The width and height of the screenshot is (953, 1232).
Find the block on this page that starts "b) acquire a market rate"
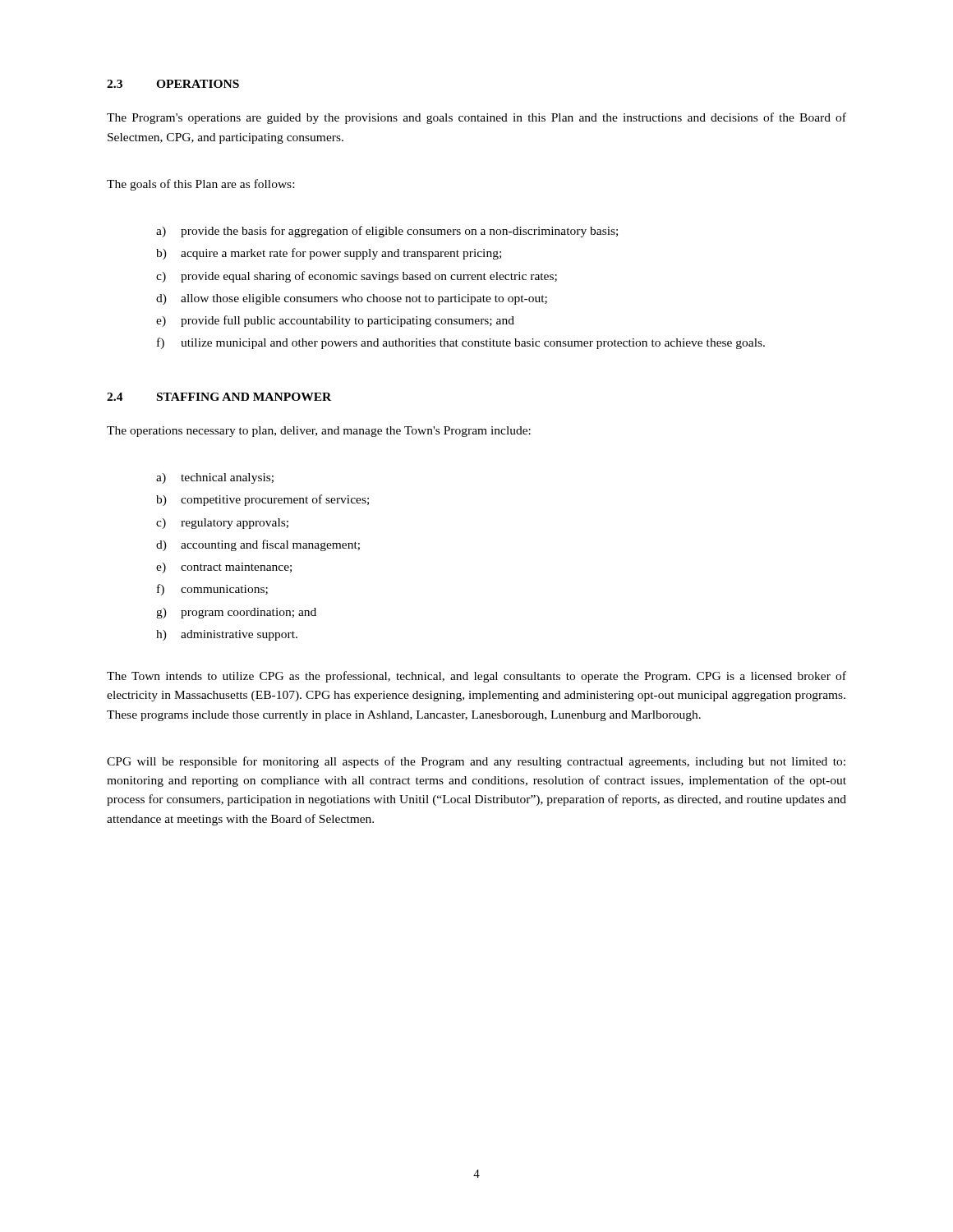[501, 253]
